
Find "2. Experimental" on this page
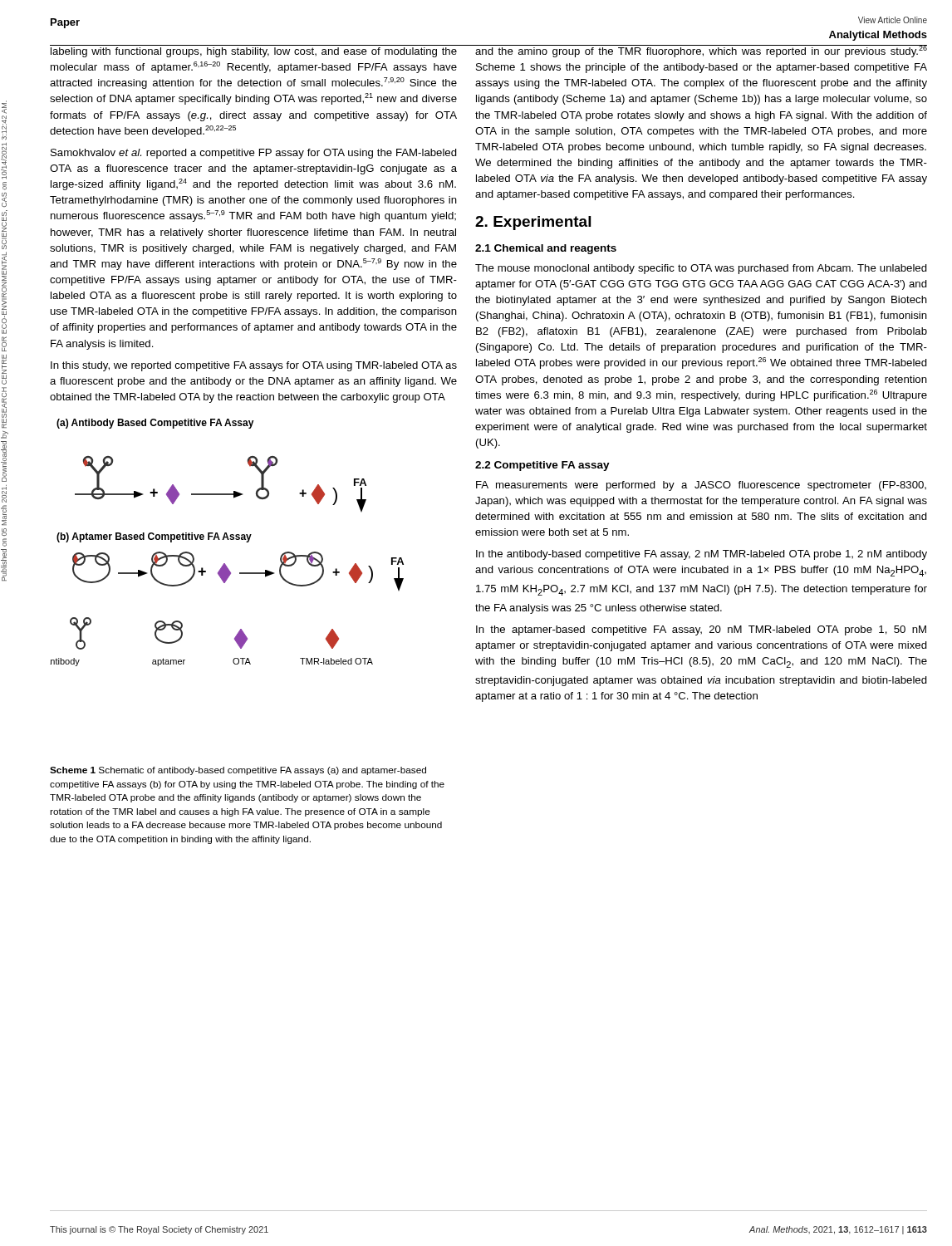[x=534, y=222]
